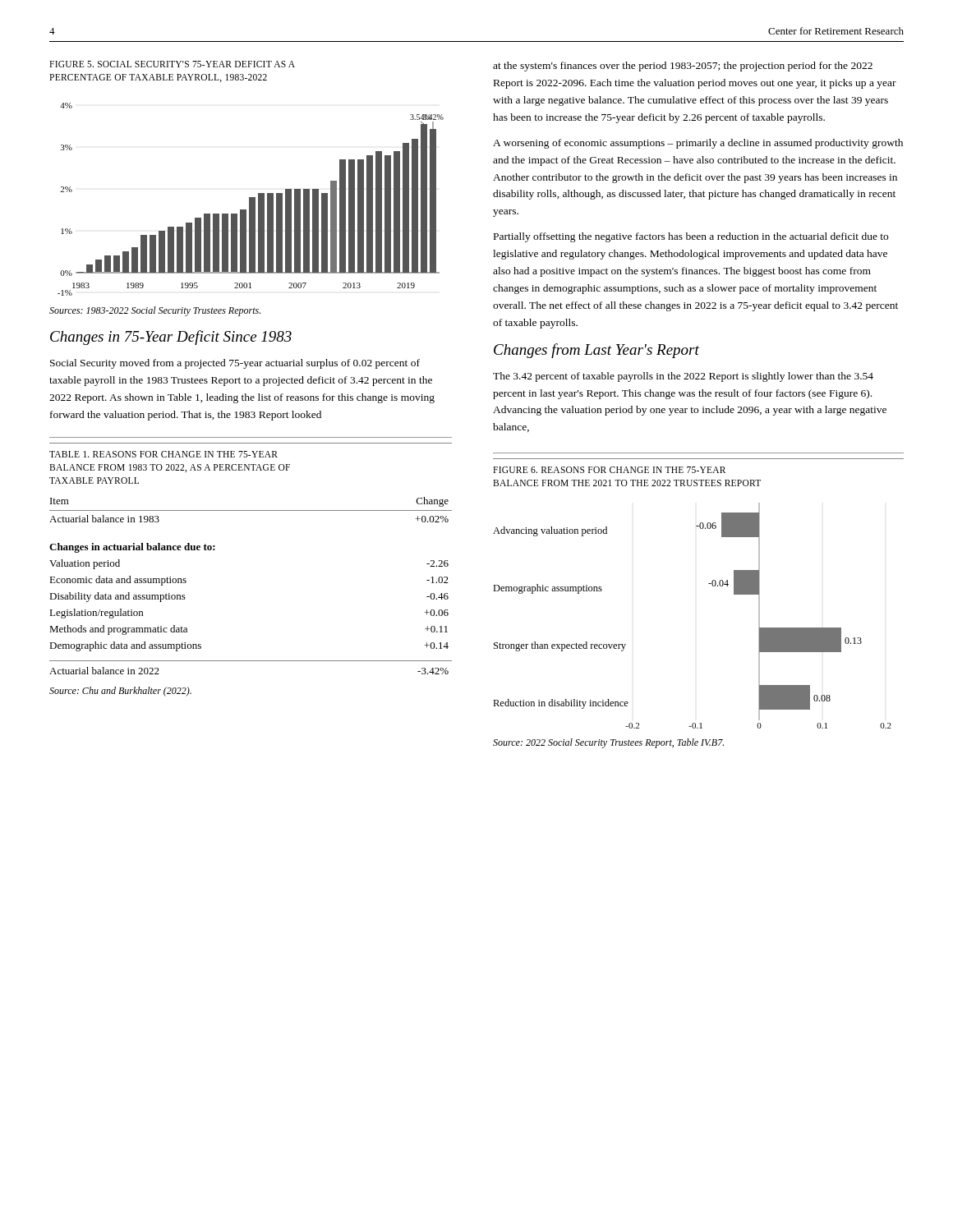The width and height of the screenshot is (953, 1232).
Task: Click the passage that begins "Partially offsetting the"
Action: (x=695, y=279)
